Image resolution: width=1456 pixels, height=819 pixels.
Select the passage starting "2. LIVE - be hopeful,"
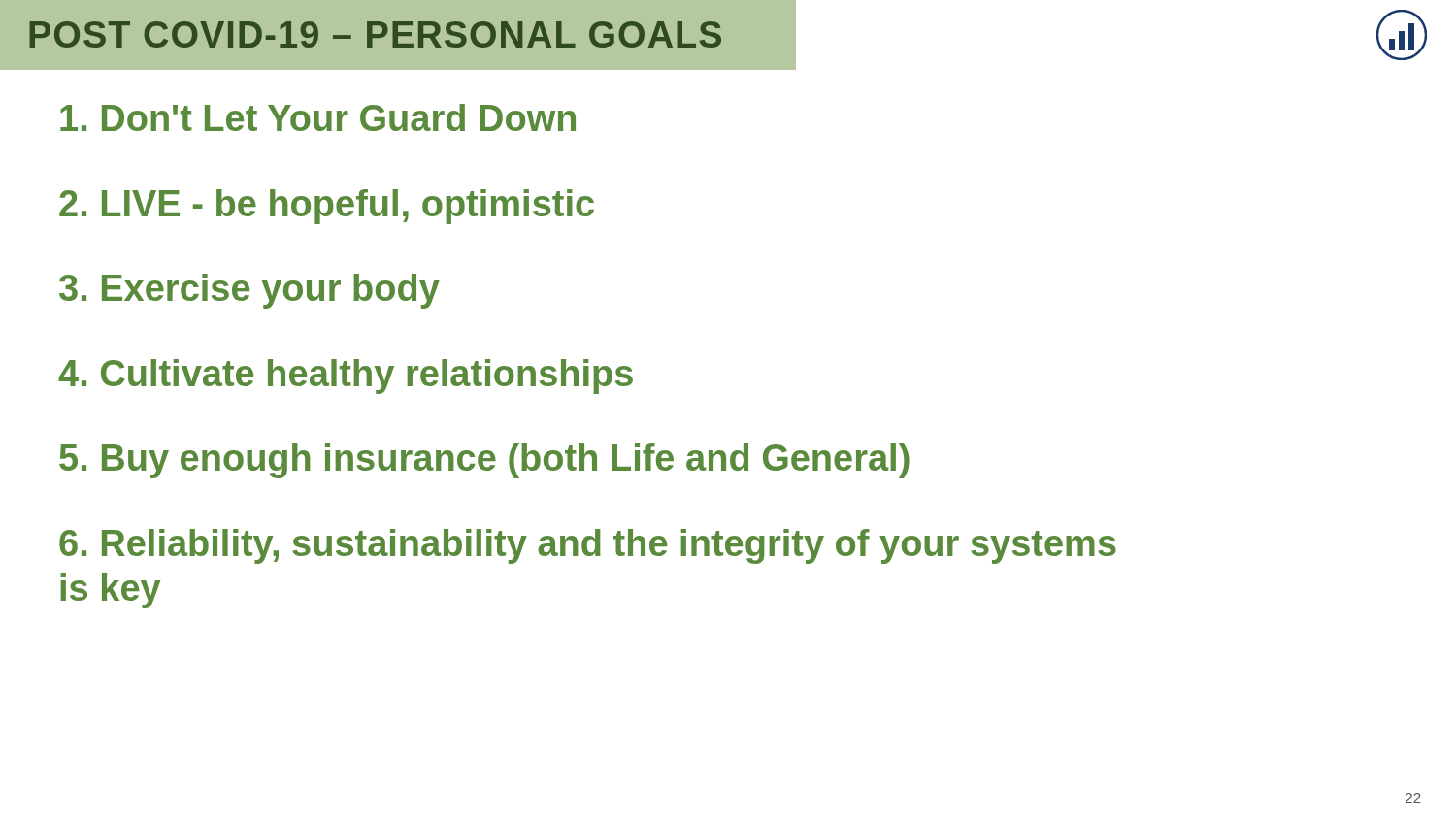(327, 203)
